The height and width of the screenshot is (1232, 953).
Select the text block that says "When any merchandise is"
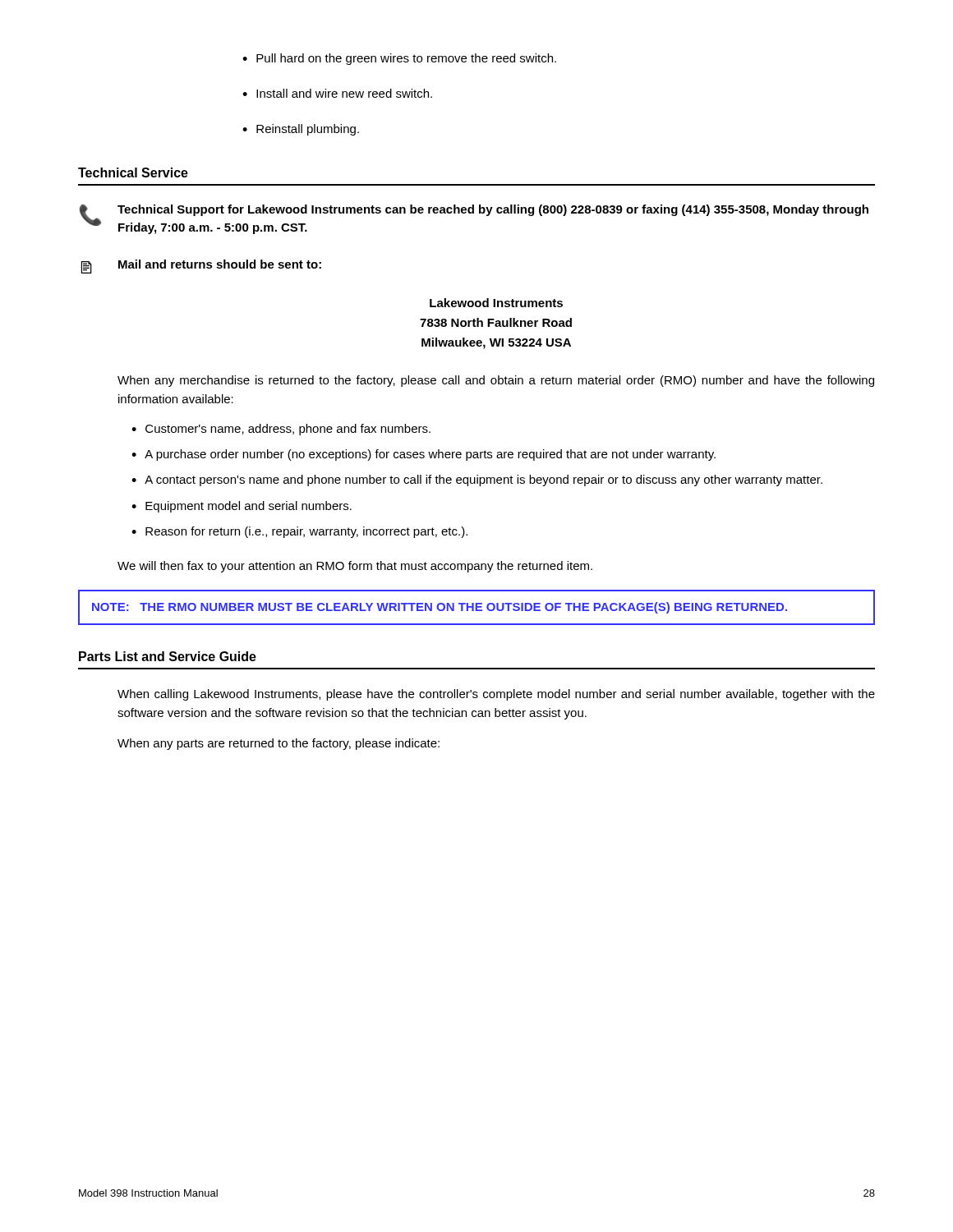tap(496, 389)
